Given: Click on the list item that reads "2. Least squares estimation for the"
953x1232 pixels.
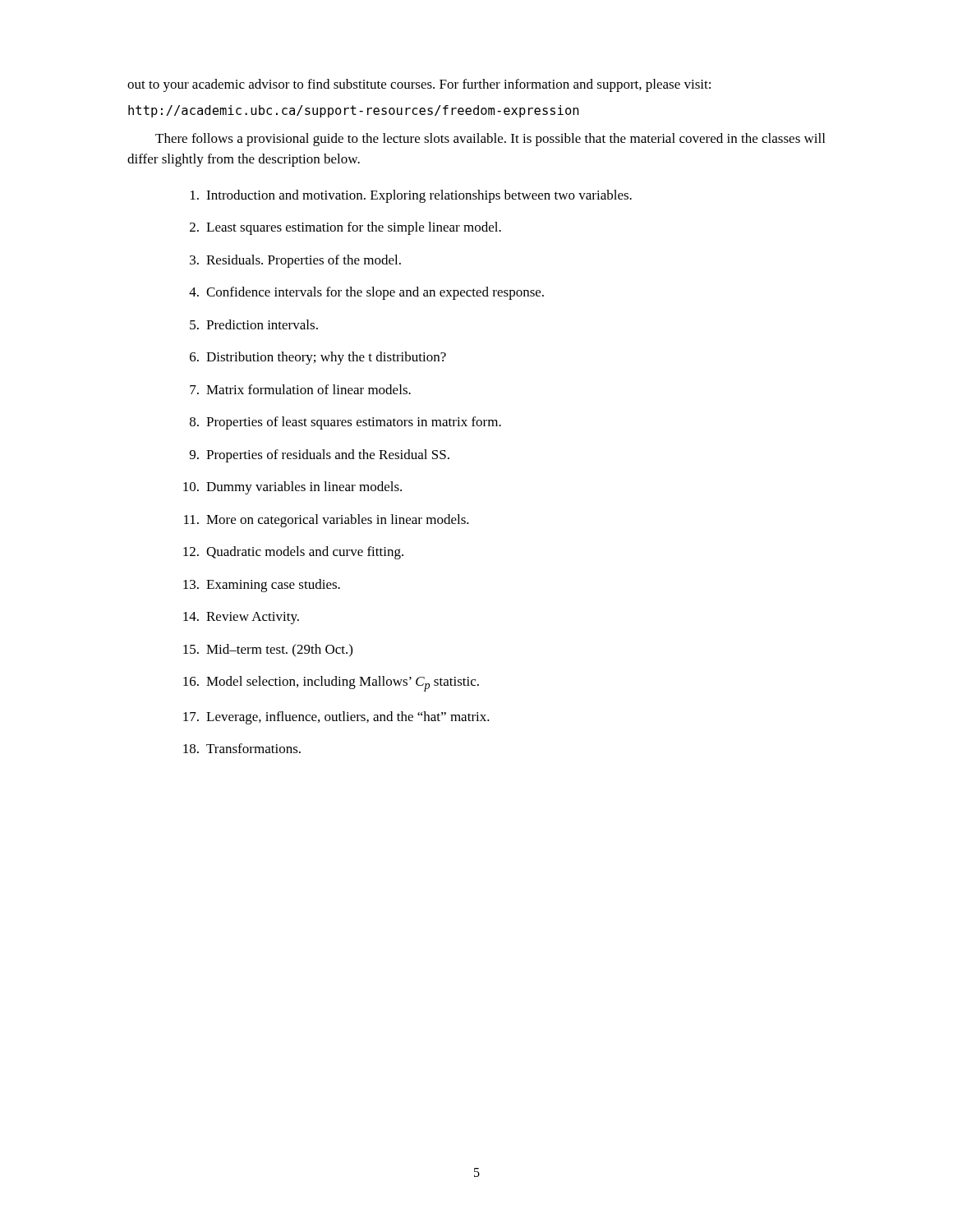Looking at the screenshot, I should tap(493, 228).
